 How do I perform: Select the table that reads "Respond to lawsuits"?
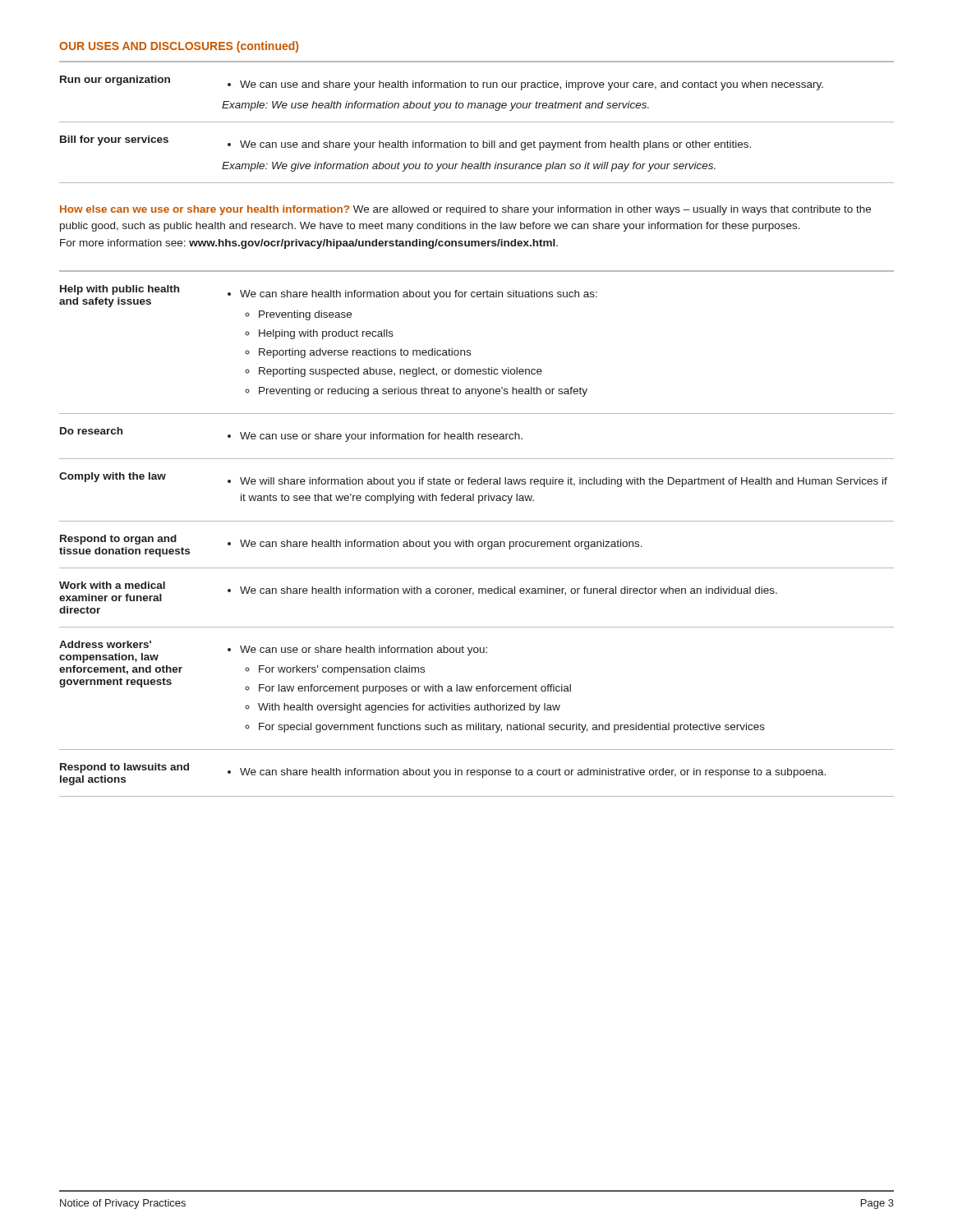tap(476, 534)
